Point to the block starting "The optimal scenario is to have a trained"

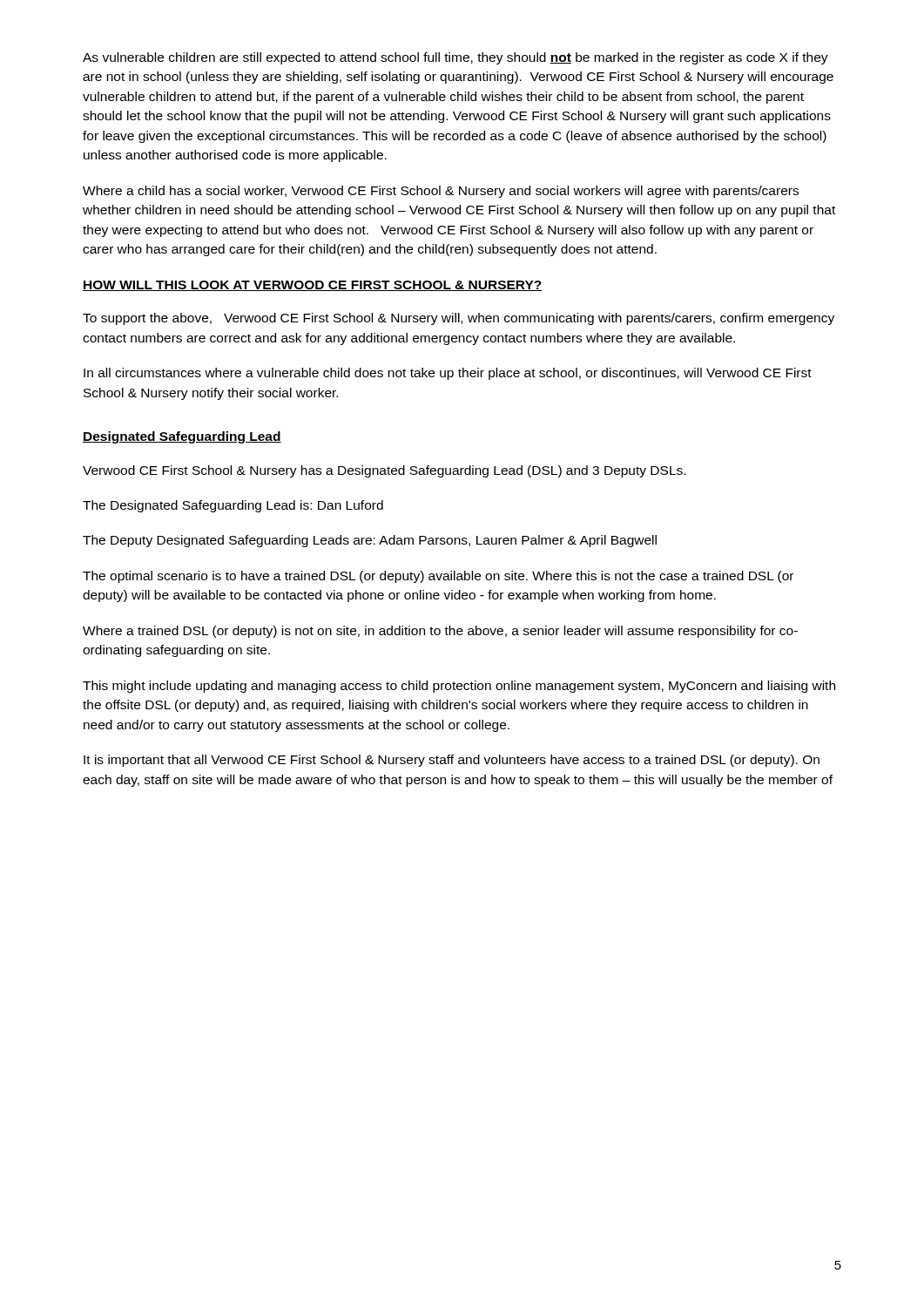(438, 585)
